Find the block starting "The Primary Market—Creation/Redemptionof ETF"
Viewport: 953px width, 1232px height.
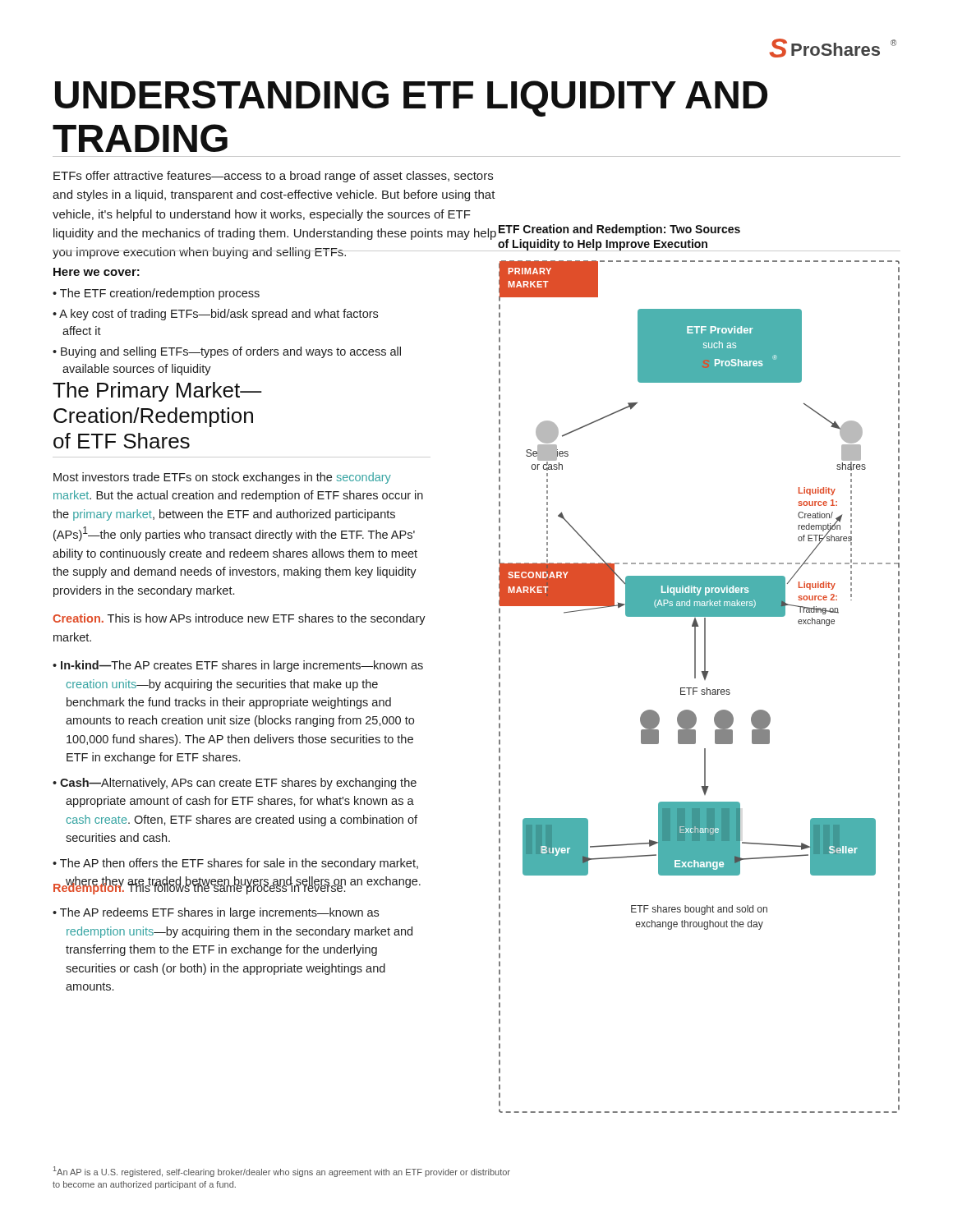(242, 416)
